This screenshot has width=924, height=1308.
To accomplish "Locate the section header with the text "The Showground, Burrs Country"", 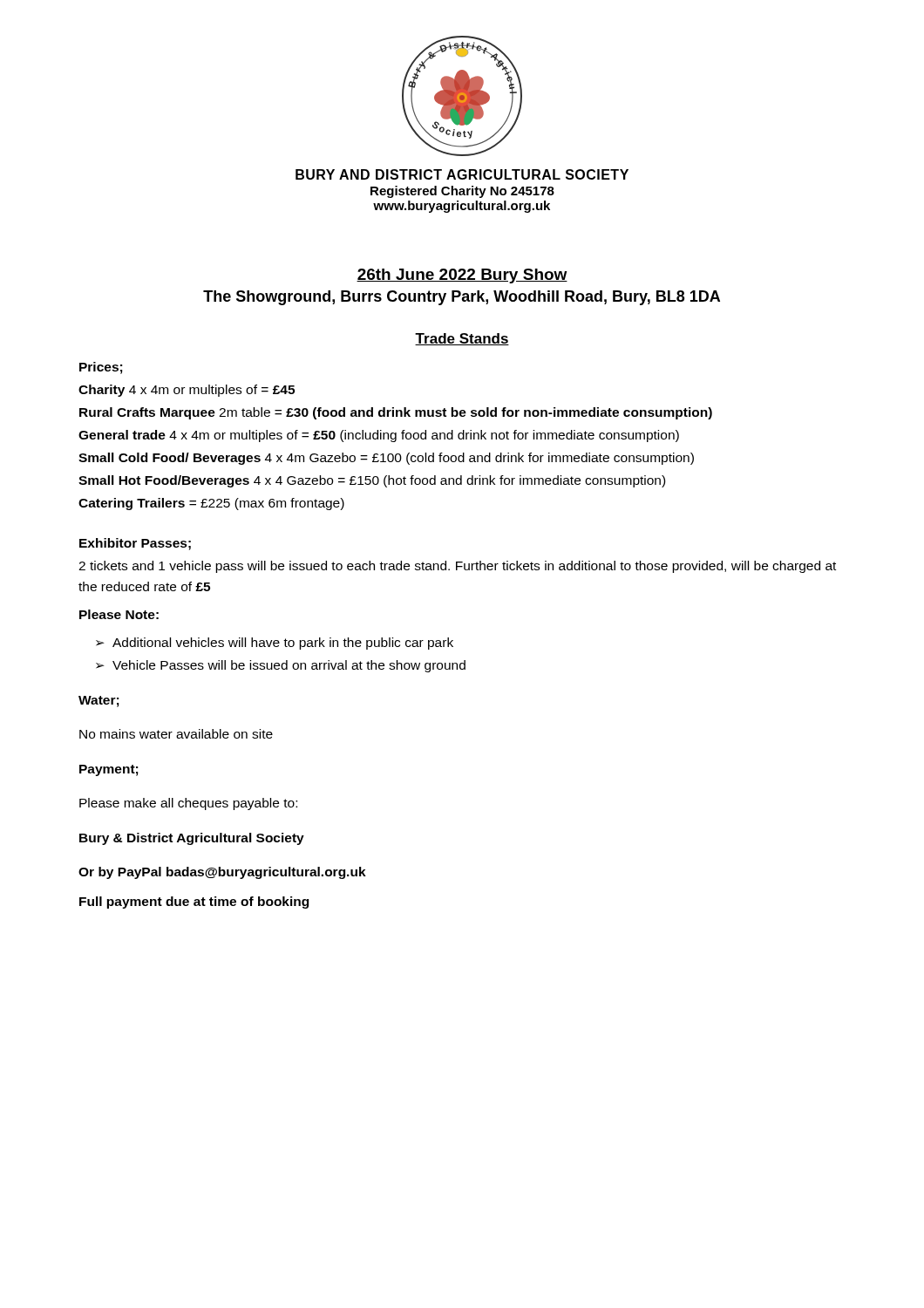I will (462, 296).
